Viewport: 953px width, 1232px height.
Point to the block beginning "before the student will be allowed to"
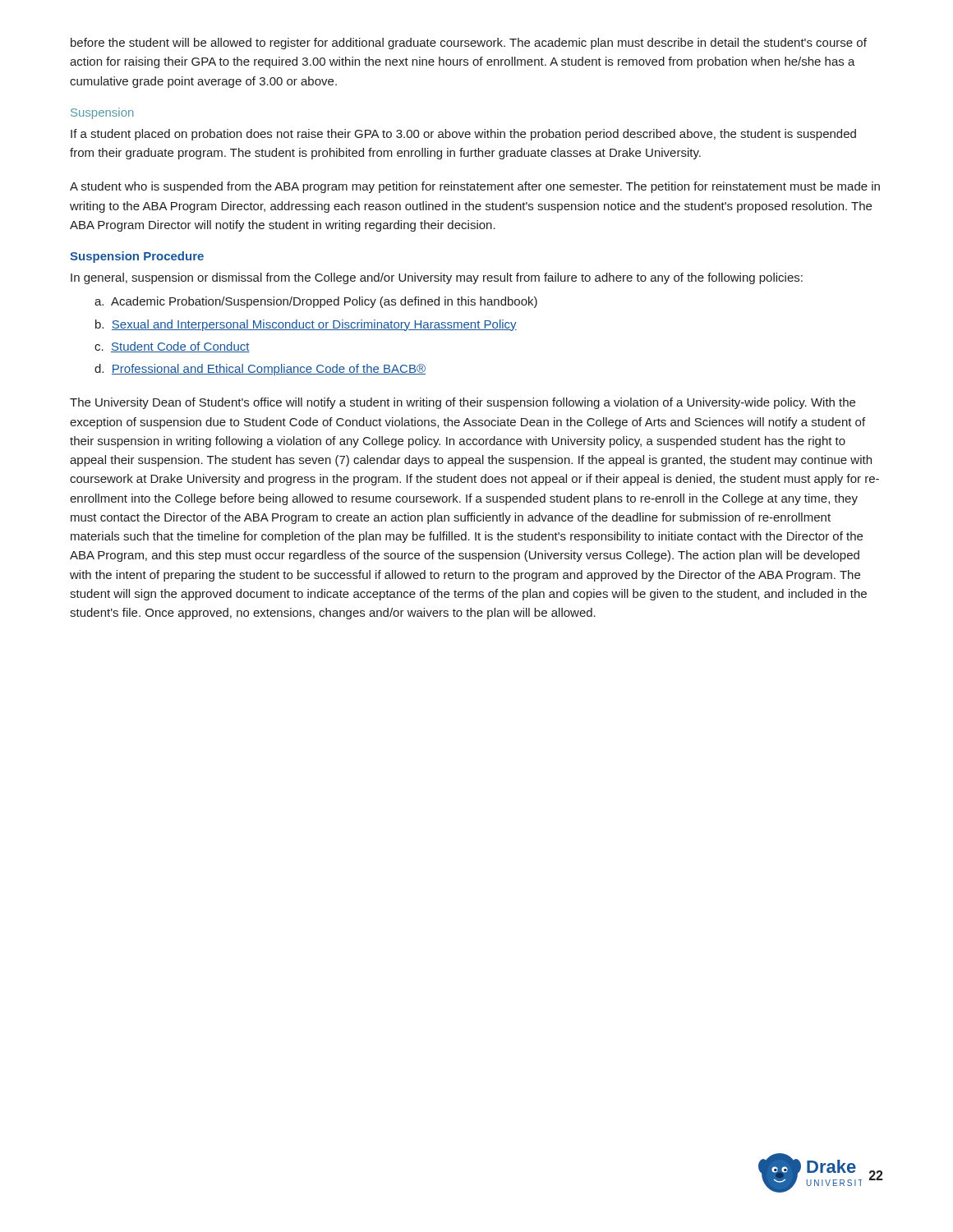point(468,61)
